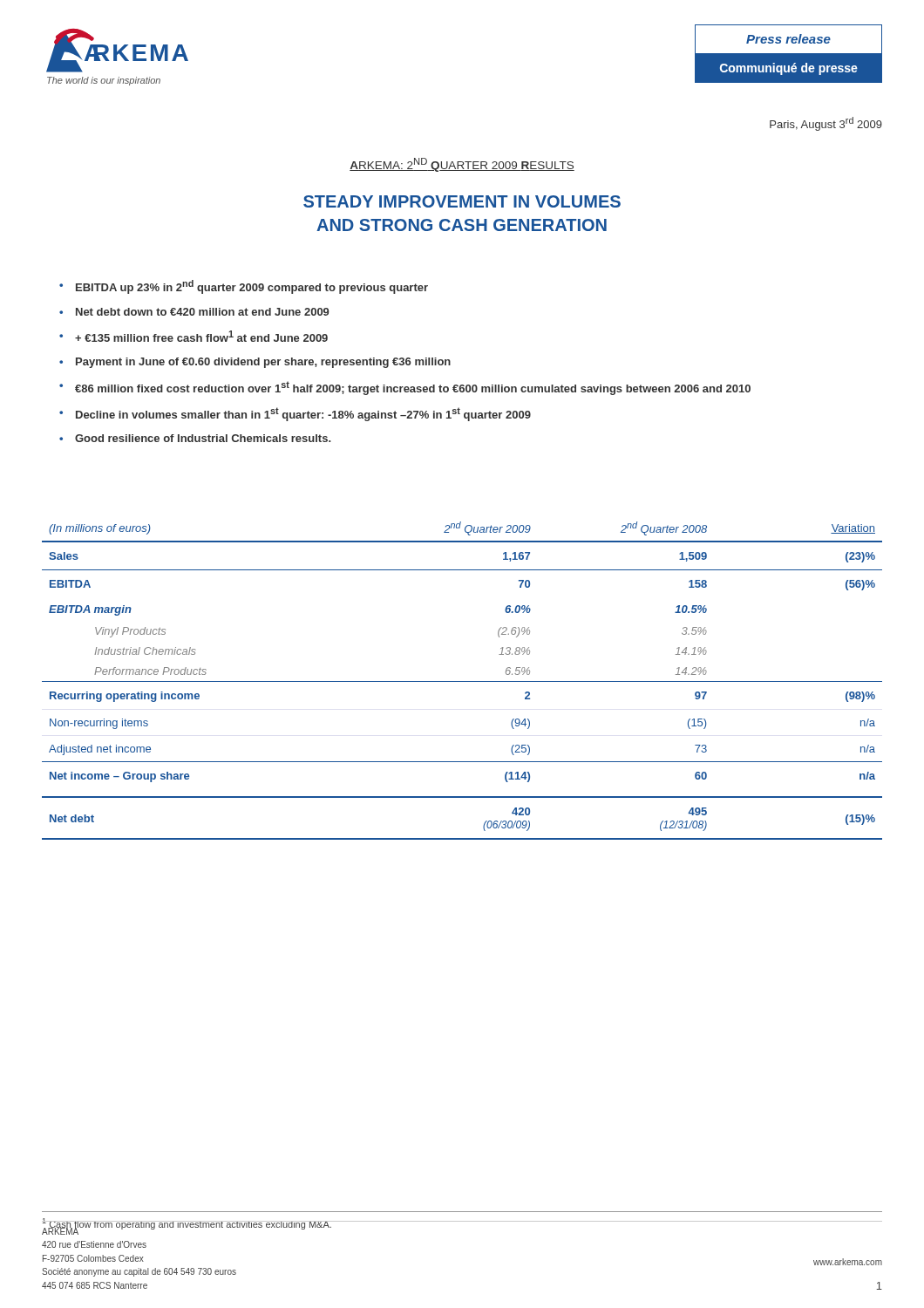Image resolution: width=924 pixels, height=1308 pixels.
Task: Locate the list item that reads "• EBITDA up 23%"
Action: [x=244, y=286]
